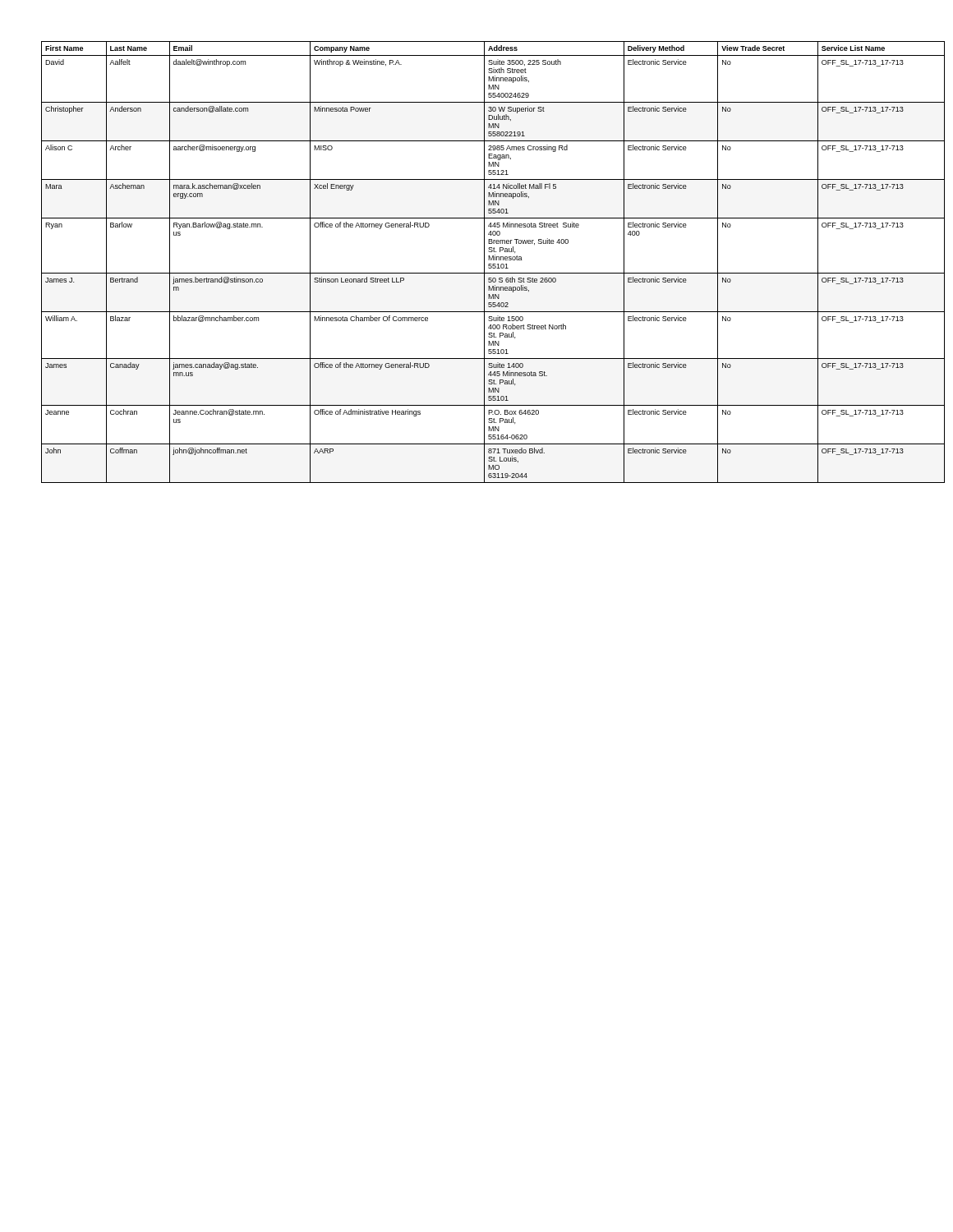Click on the table containing "Electronic Service"
This screenshot has height=1232, width=953.
(x=476, y=262)
